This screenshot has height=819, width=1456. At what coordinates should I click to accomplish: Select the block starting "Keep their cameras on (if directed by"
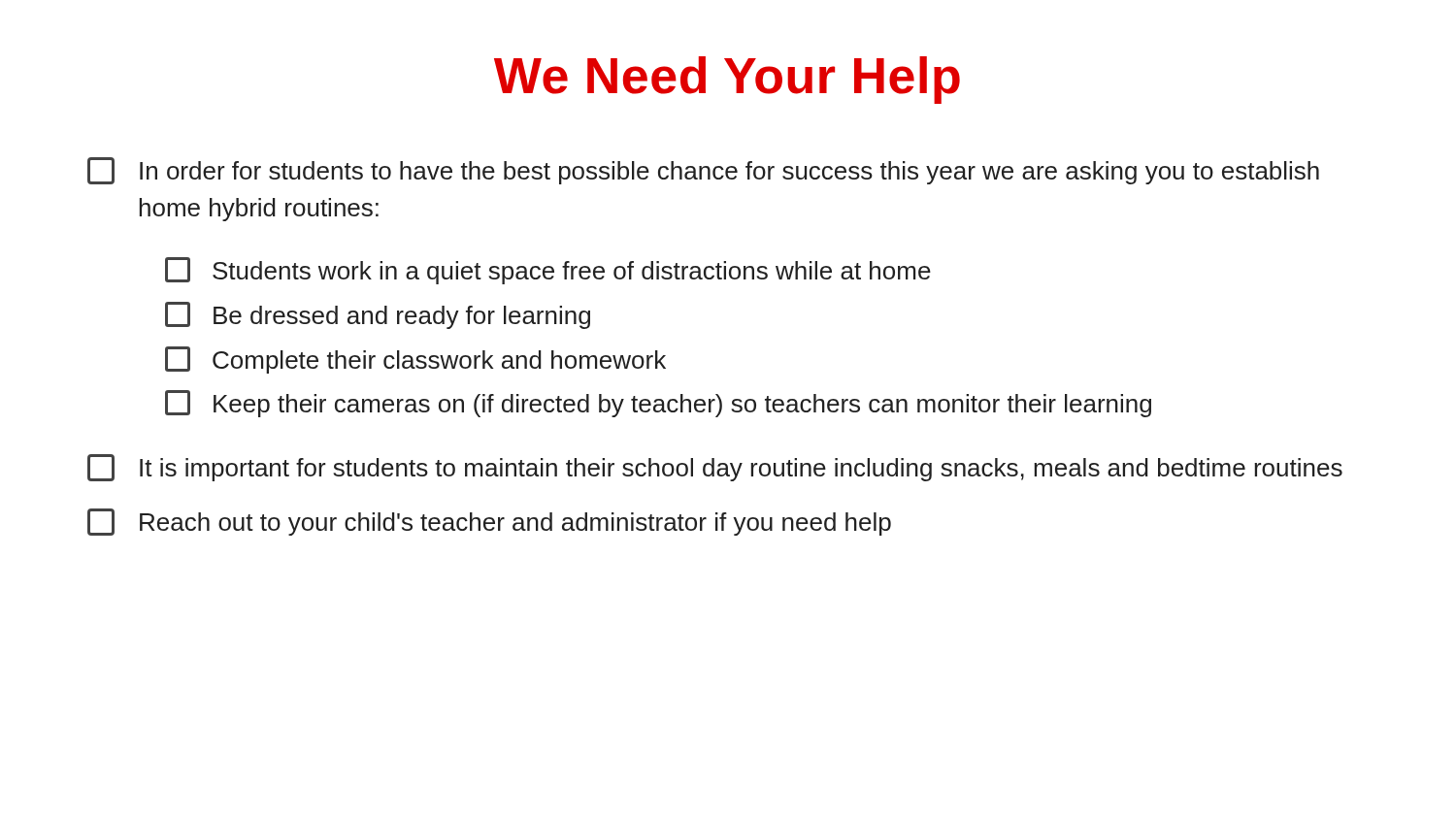coord(767,405)
